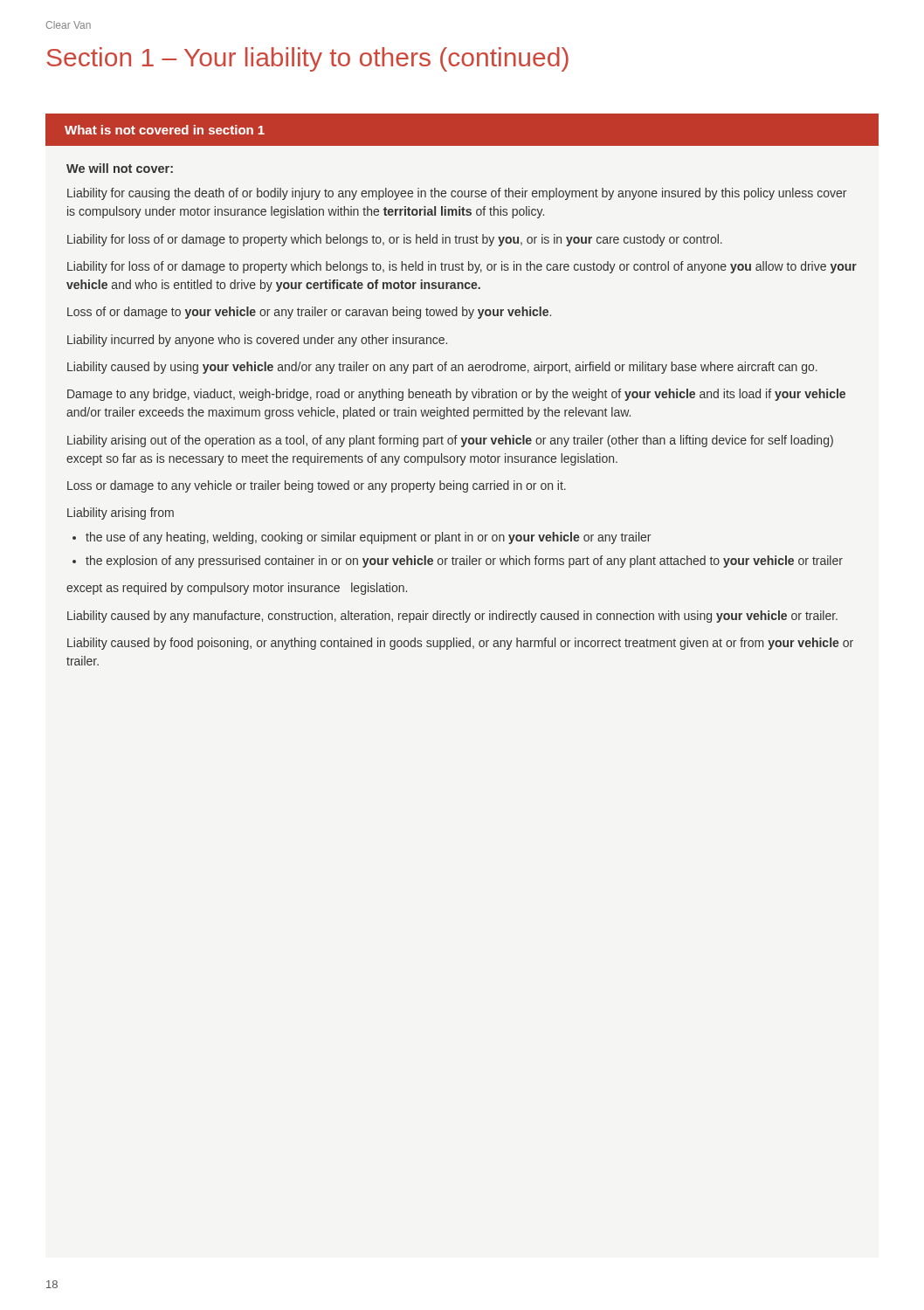Where is the passage that starts "Liability arising out"?

pos(450,449)
